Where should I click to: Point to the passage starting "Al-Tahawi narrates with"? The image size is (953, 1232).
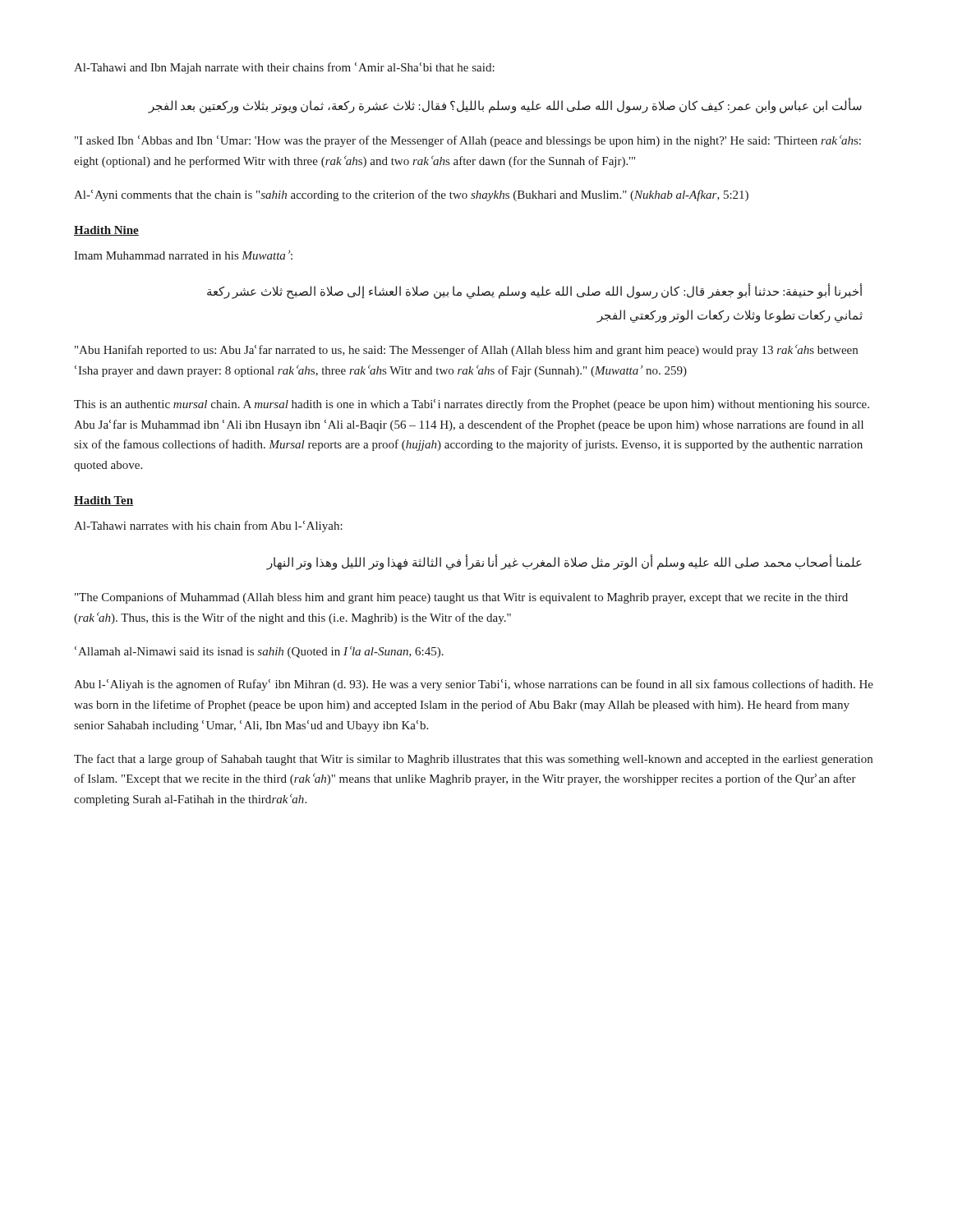[209, 525]
